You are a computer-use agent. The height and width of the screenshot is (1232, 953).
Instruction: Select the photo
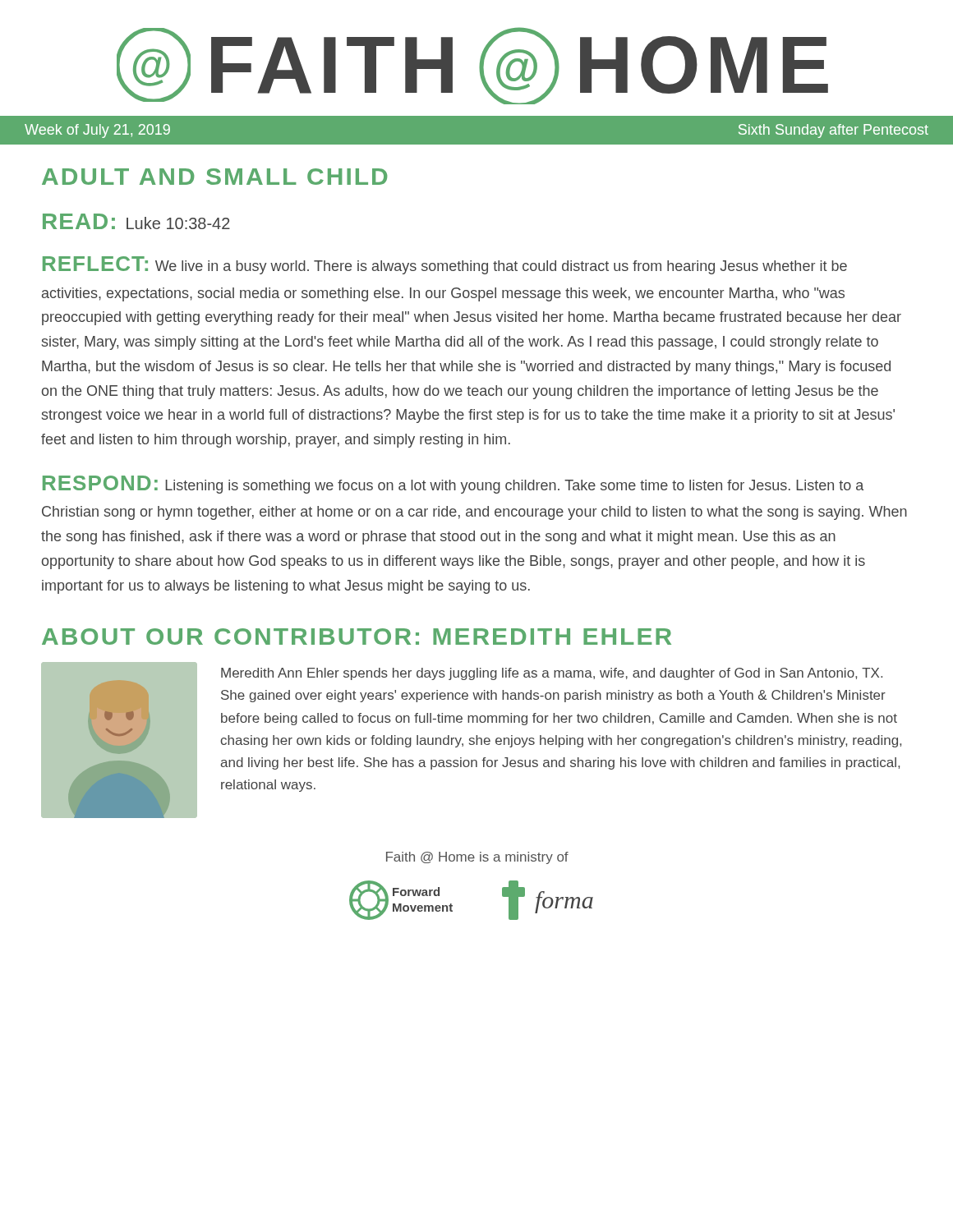pyautogui.click(x=119, y=740)
